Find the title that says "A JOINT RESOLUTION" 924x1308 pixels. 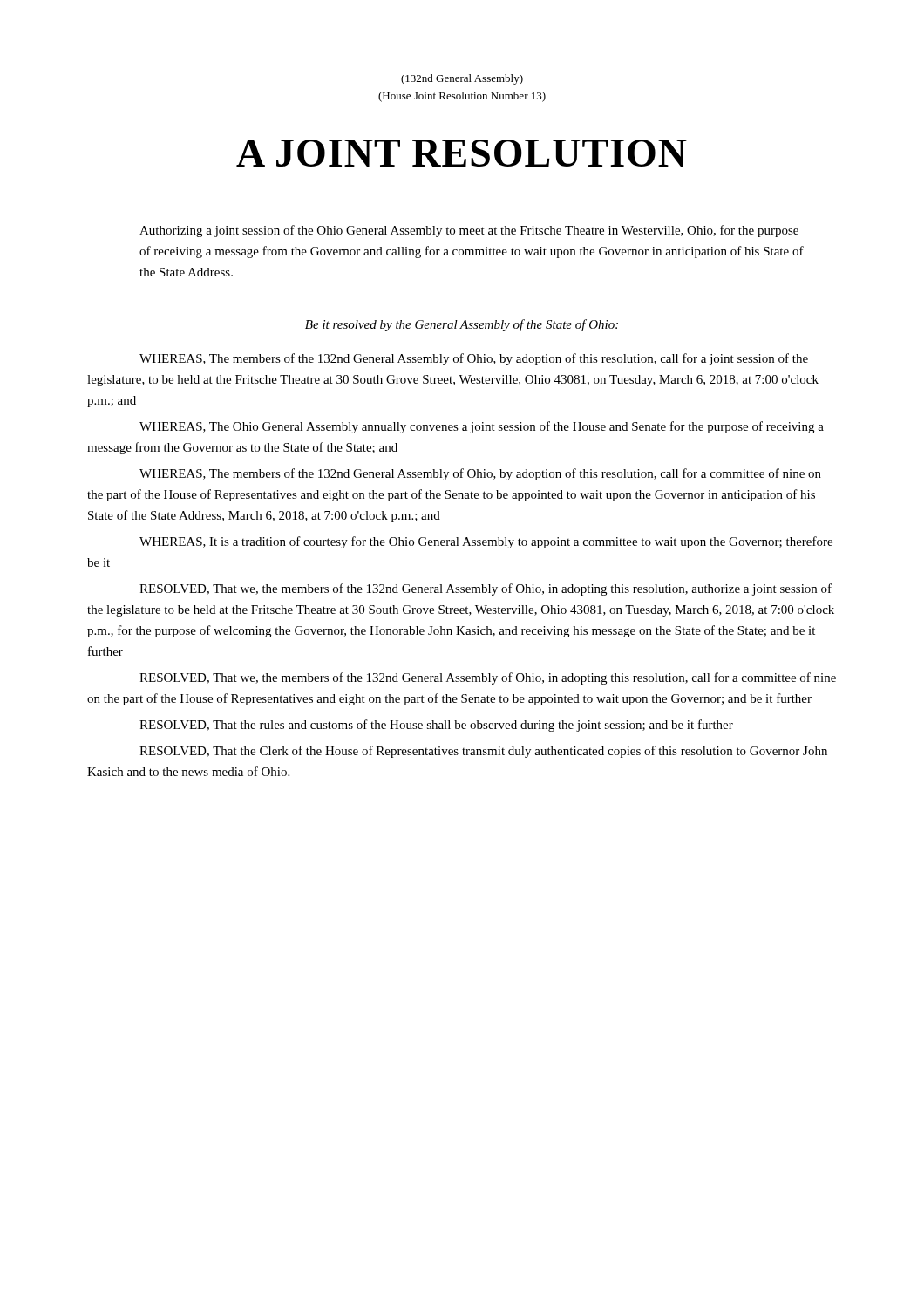pos(462,153)
